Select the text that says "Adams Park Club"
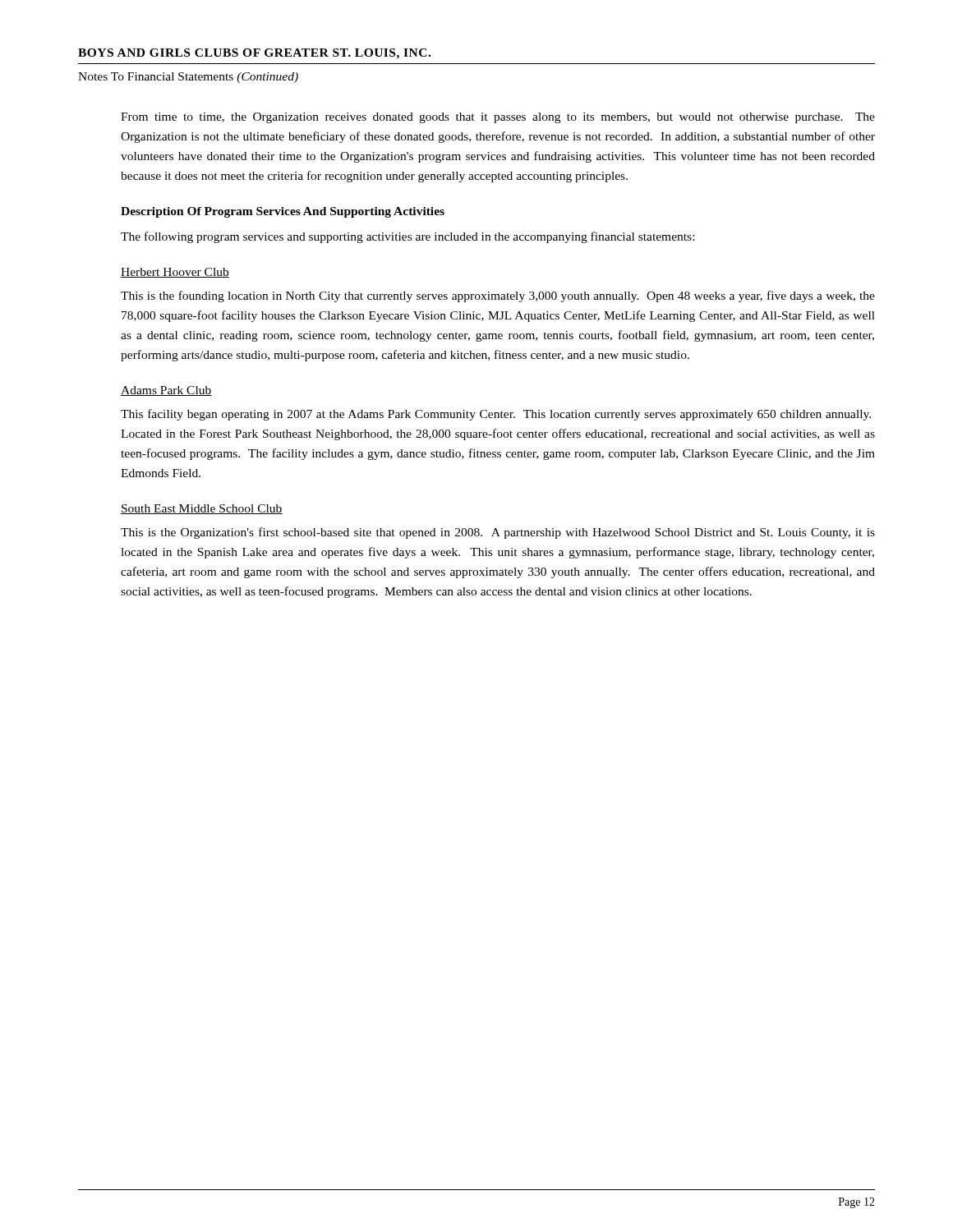Viewport: 953px width, 1232px height. pyautogui.click(x=166, y=390)
